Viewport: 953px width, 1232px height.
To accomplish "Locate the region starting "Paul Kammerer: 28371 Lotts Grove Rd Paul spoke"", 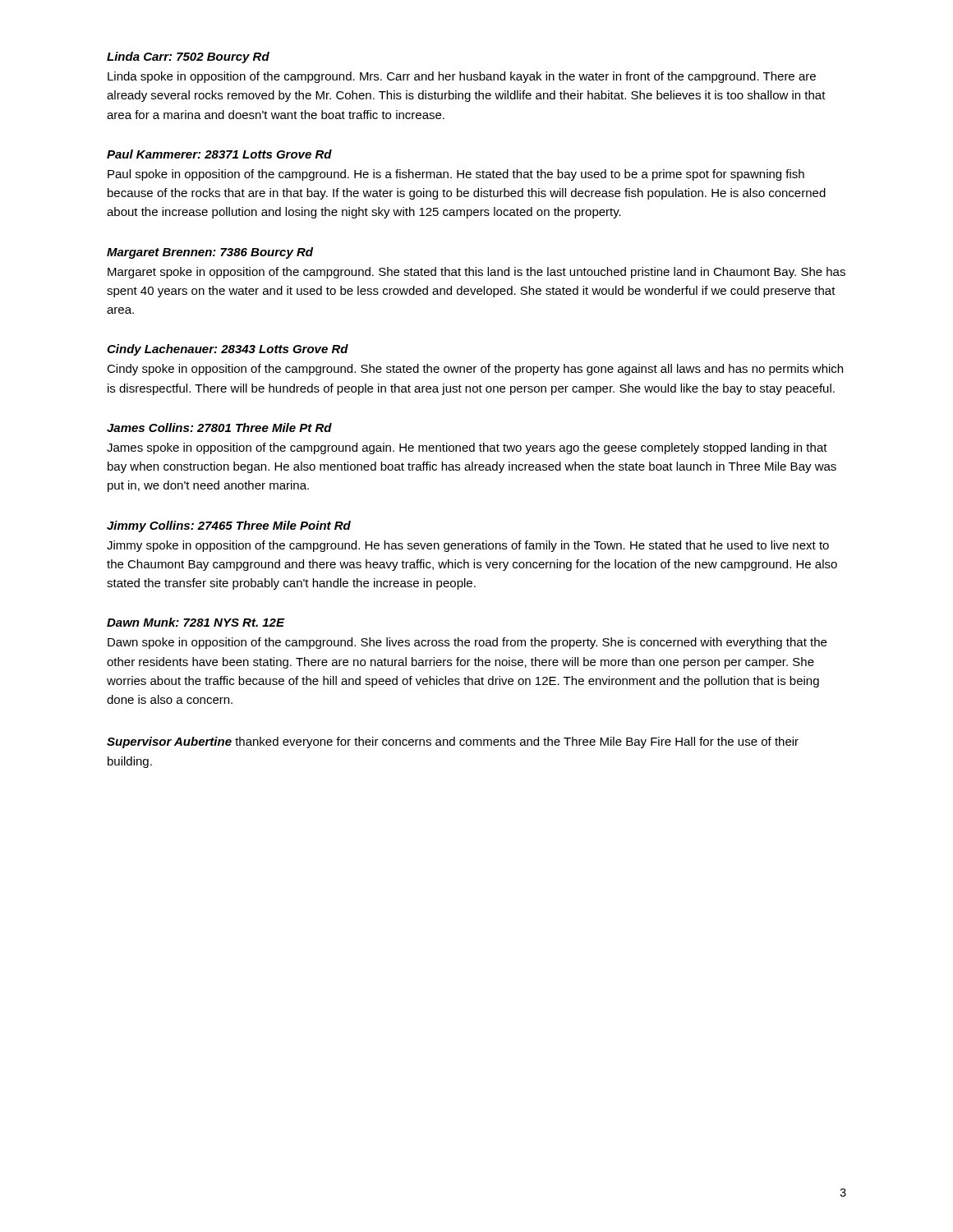I will [x=476, y=184].
